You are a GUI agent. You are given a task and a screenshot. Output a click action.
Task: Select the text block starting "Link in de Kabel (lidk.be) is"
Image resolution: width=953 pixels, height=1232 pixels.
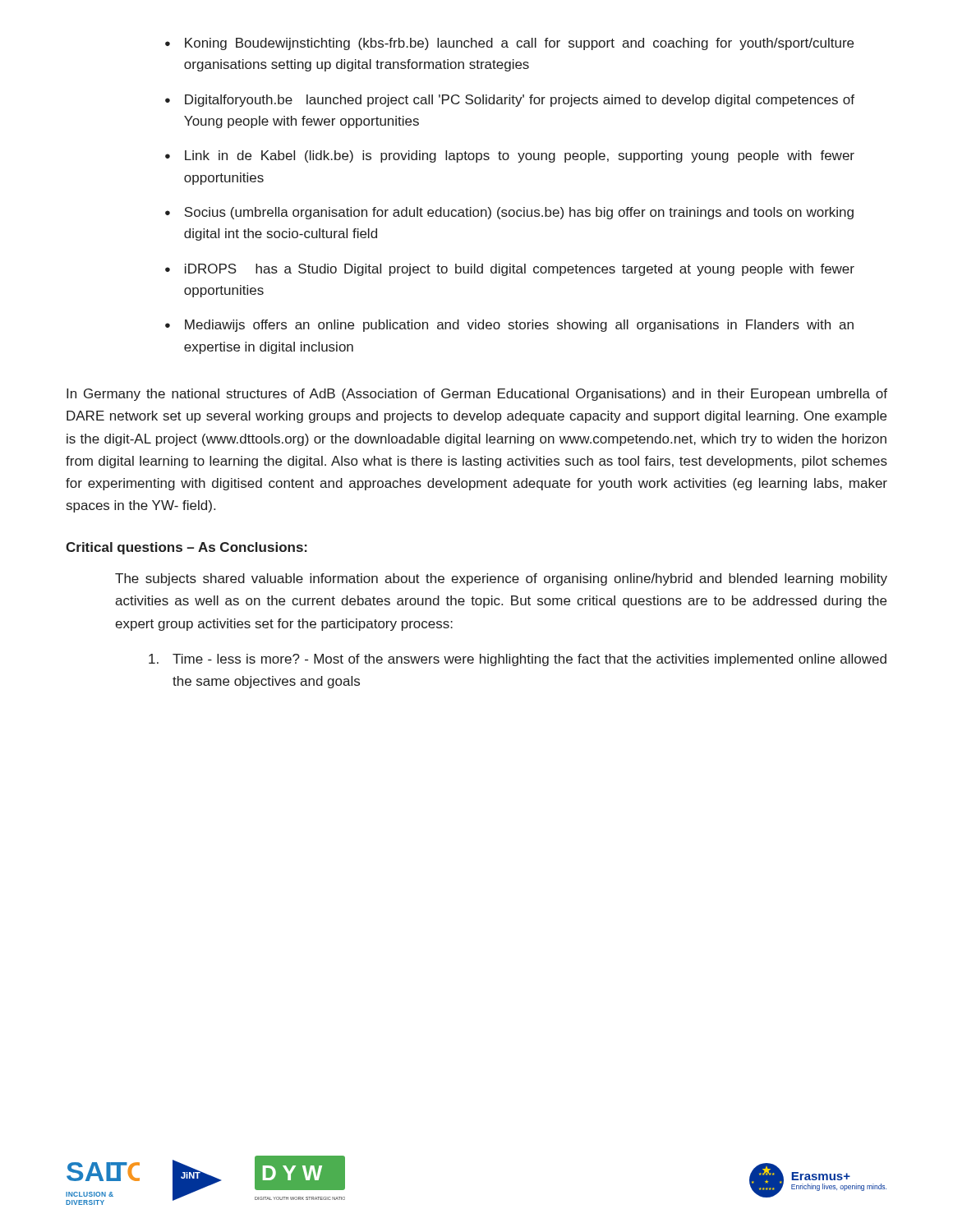[519, 167]
